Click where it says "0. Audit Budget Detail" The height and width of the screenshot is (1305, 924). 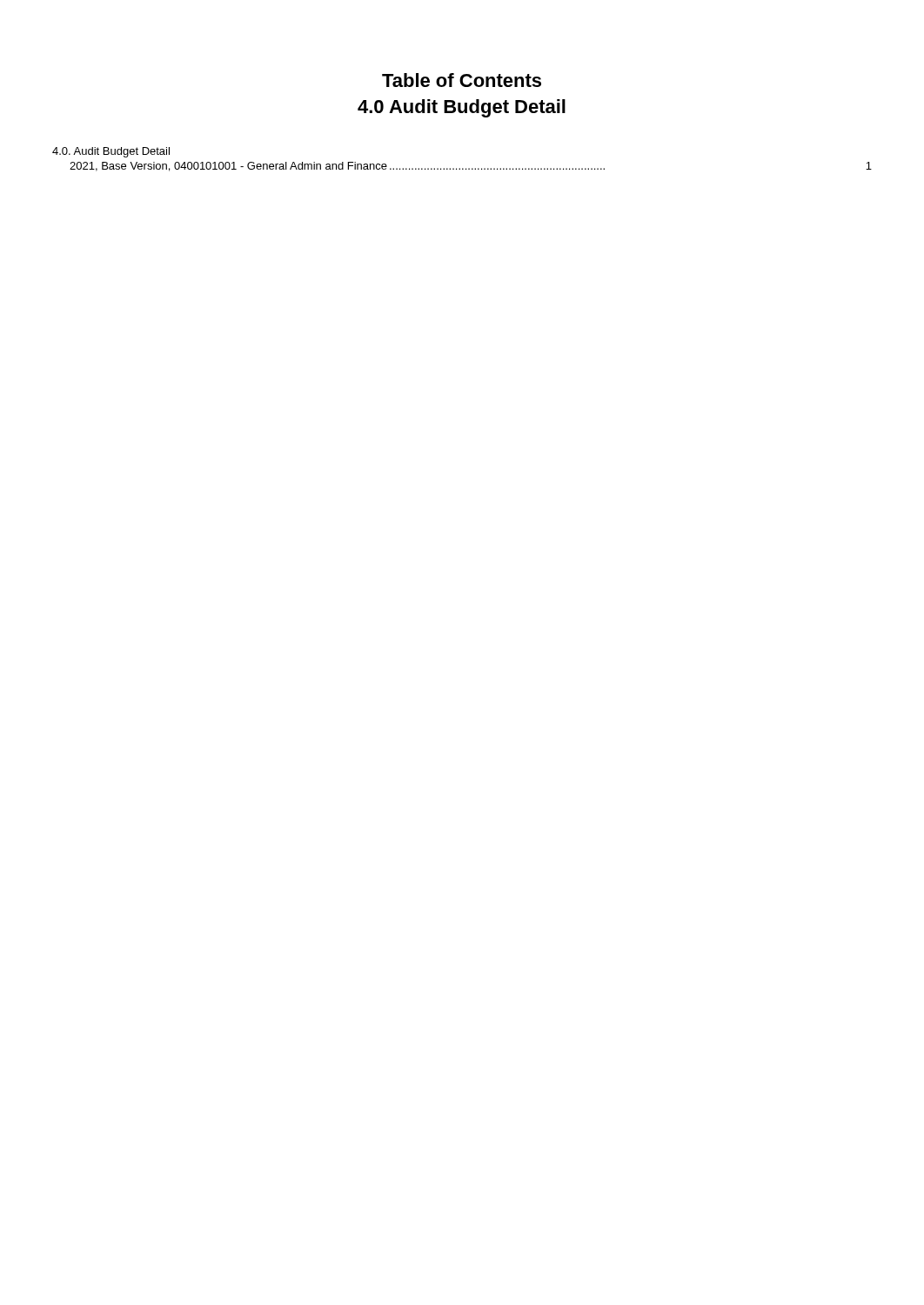tap(111, 151)
